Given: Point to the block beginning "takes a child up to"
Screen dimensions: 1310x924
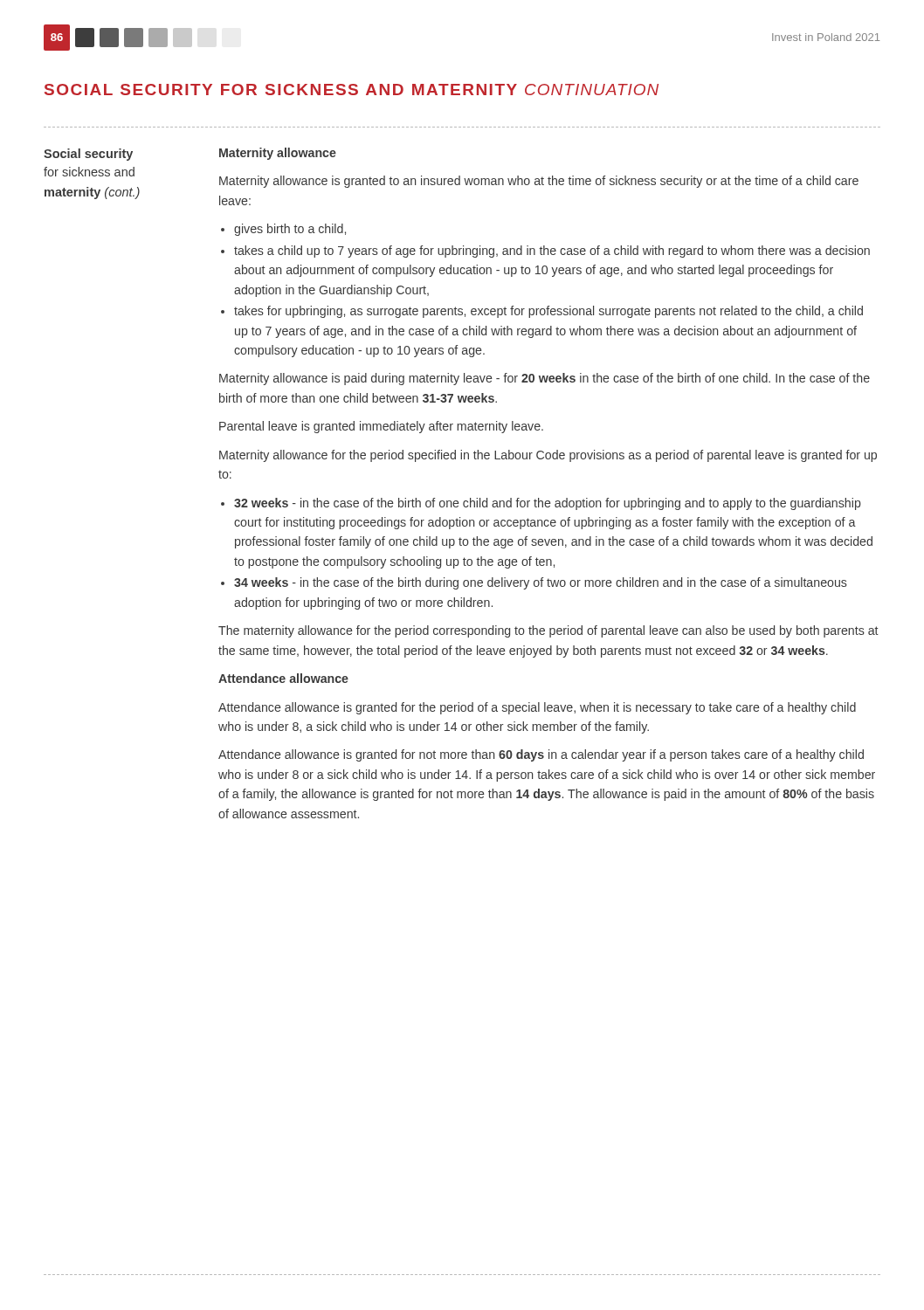Looking at the screenshot, I should point(549,270).
